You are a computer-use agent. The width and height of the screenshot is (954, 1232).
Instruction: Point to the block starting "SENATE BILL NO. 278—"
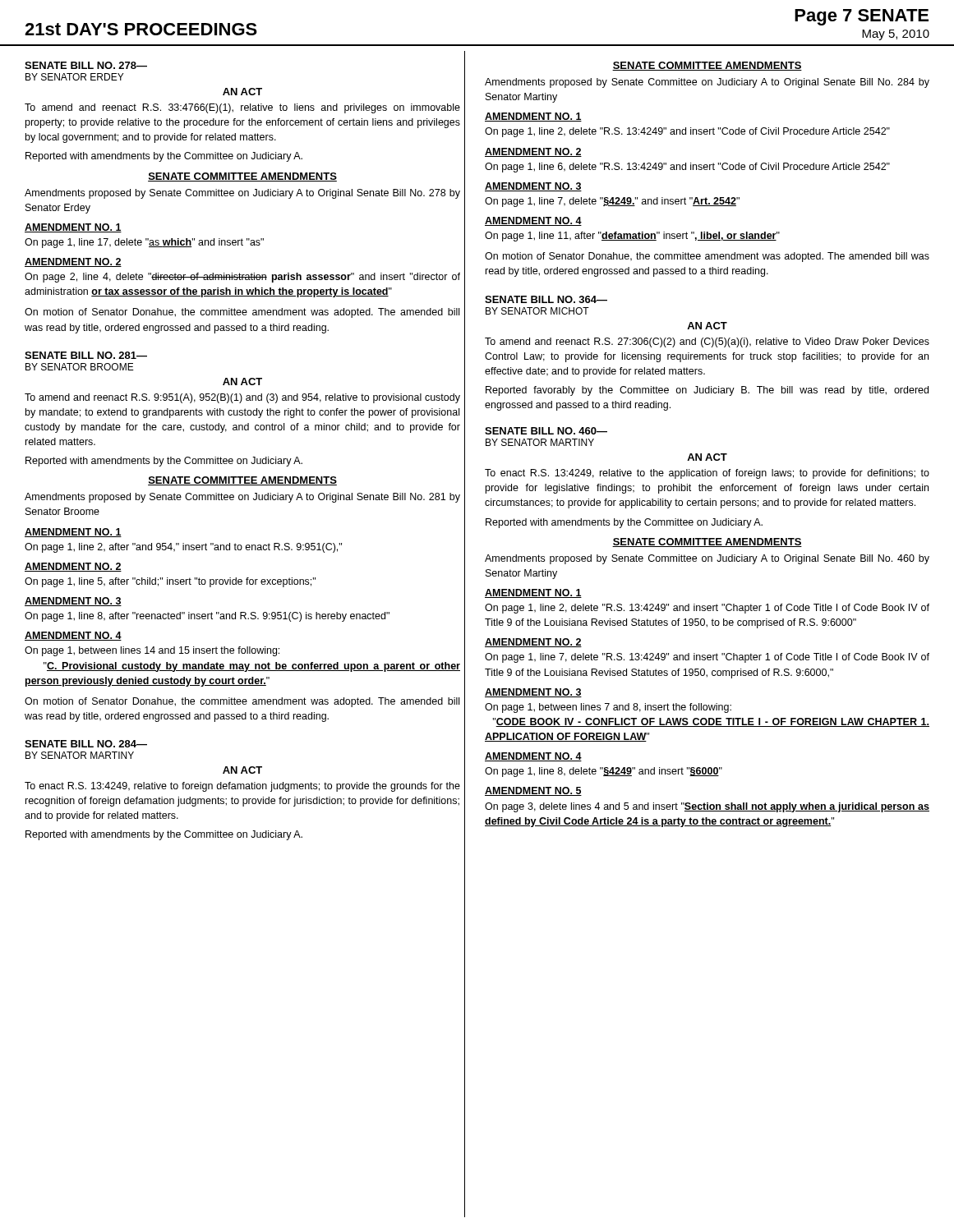[x=86, y=65]
